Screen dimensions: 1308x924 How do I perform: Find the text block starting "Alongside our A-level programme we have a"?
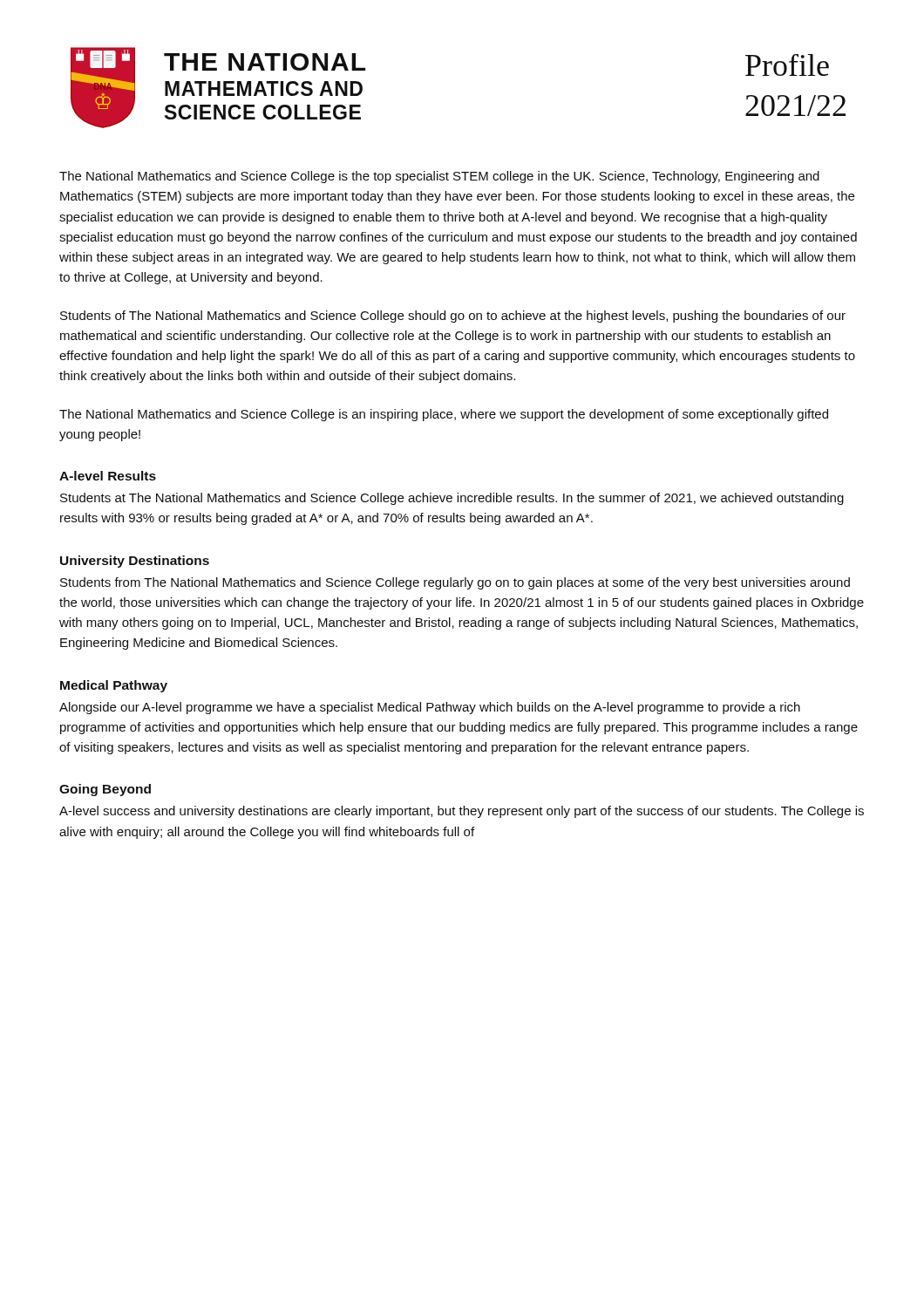click(x=459, y=727)
